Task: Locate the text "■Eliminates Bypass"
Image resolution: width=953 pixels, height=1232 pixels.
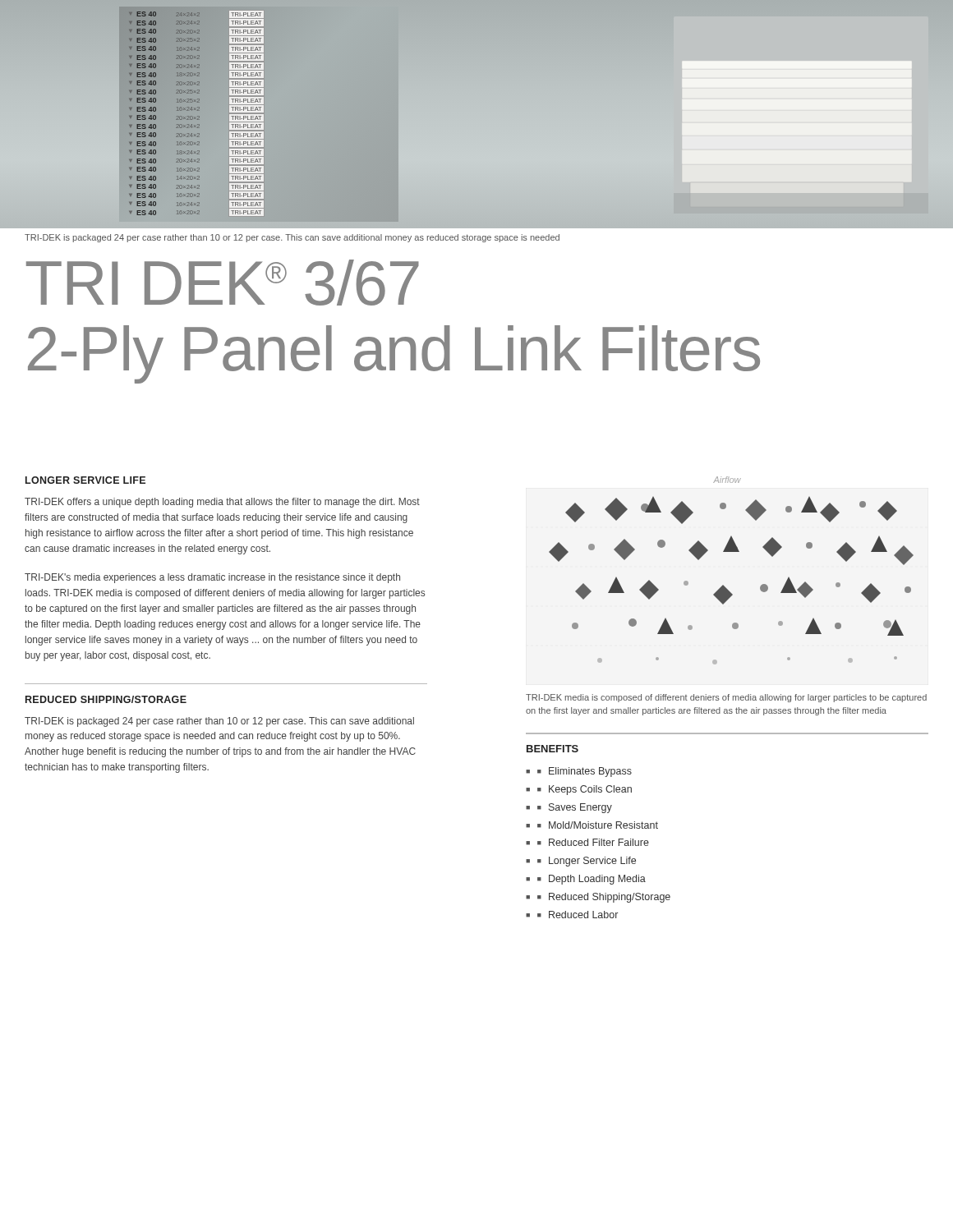Action: (x=584, y=772)
